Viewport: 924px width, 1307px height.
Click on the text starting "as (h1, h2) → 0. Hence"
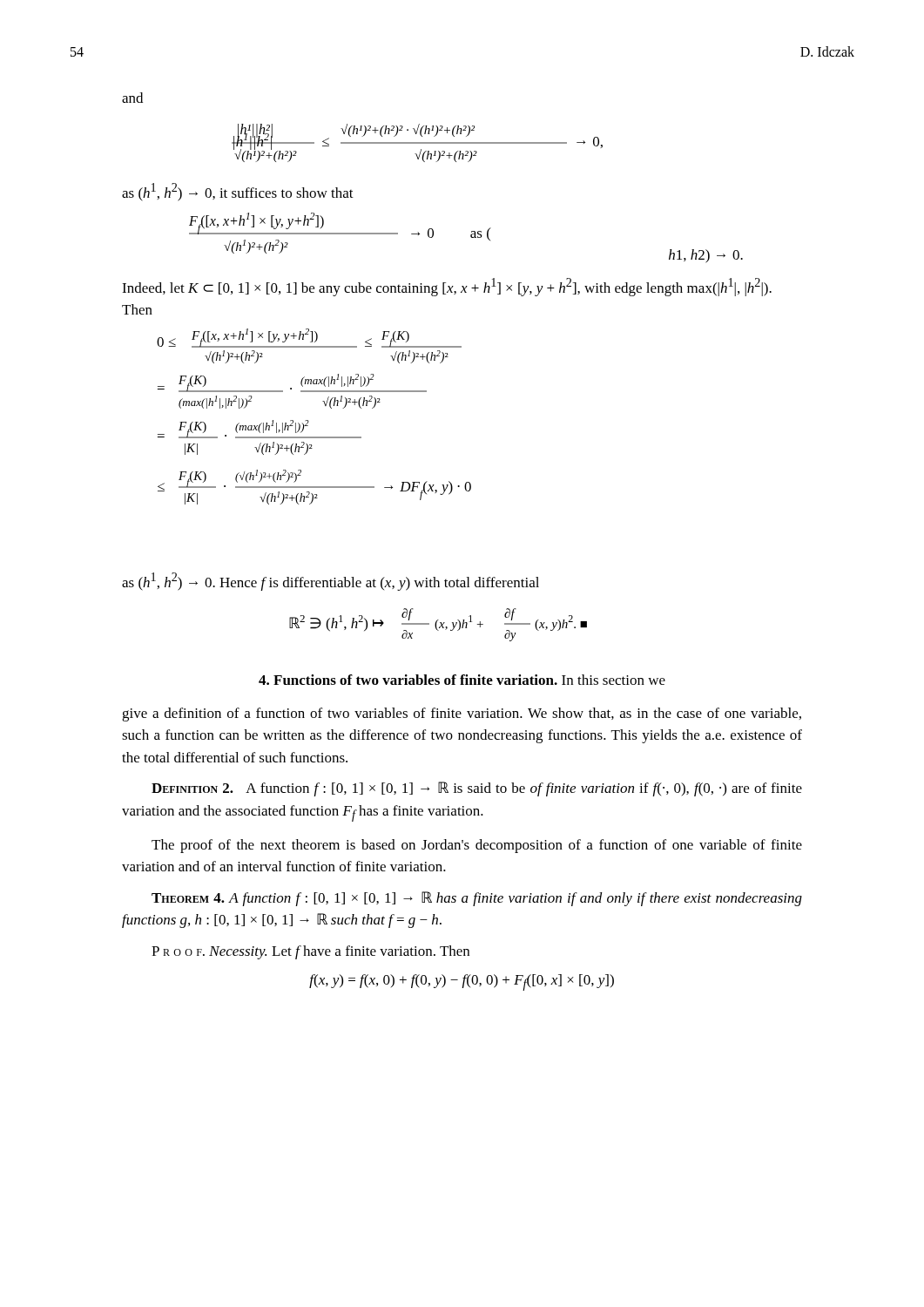pyautogui.click(x=331, y=580)
